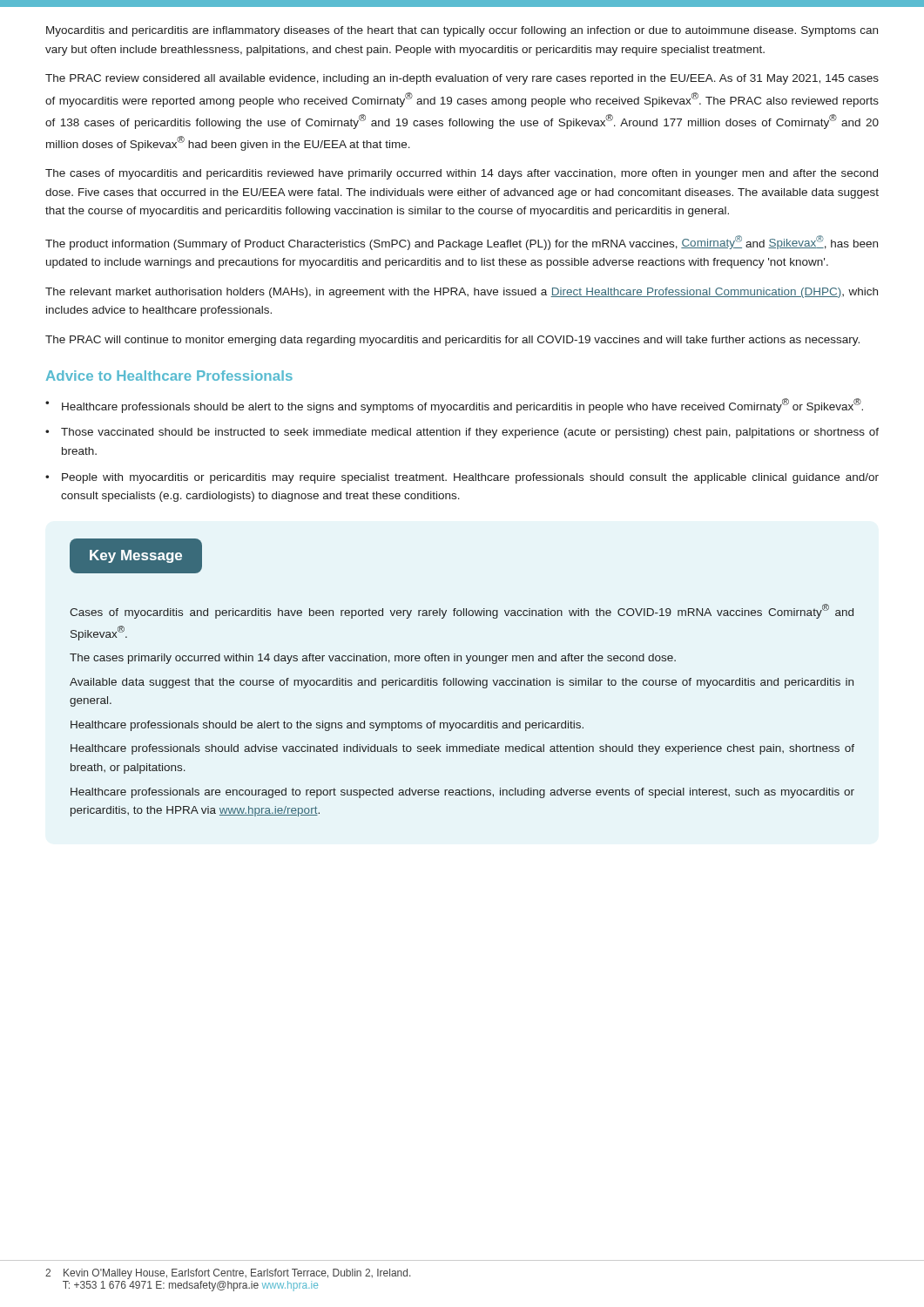The width and height of the screenshot is (924, 1307).
Task: Click on the list item with the text "Healthcare professionals should be alert to the signs"
Action: click(x=463, y=405)
